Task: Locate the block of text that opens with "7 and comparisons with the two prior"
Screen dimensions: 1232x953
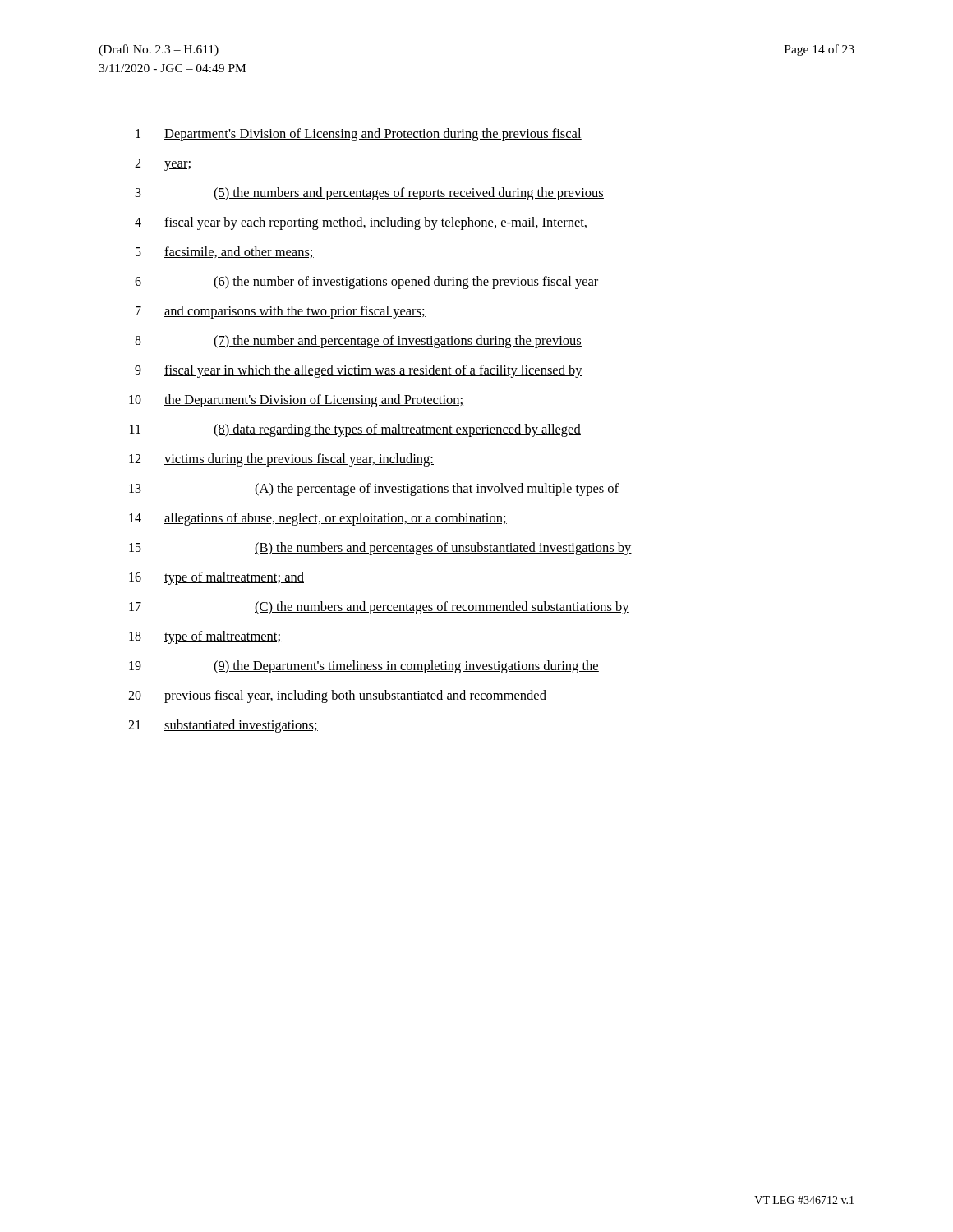Action: coord(281,312)
